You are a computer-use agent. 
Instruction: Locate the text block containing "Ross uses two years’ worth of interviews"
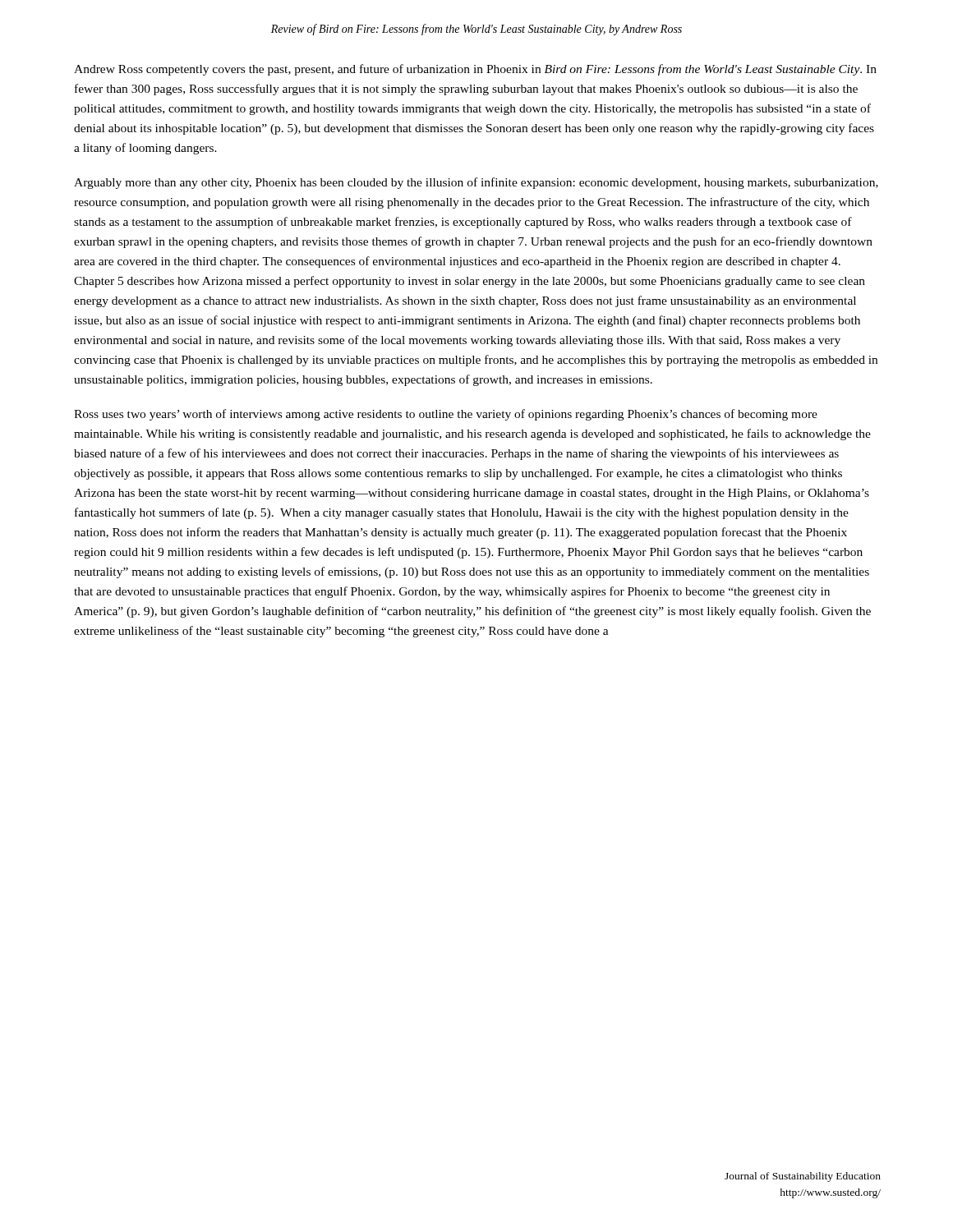point(473,522)
